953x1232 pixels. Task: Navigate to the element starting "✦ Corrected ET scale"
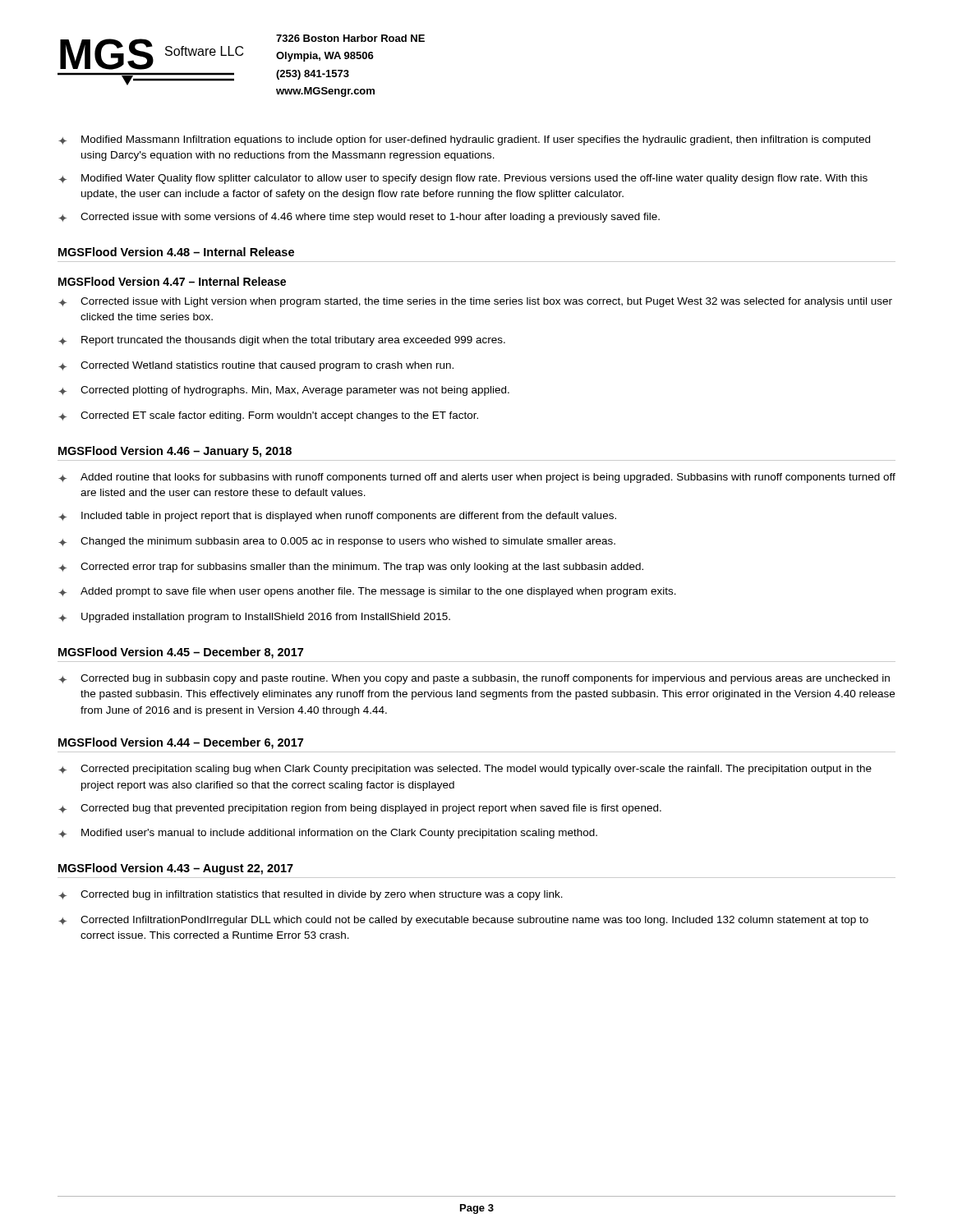(476, 417)
